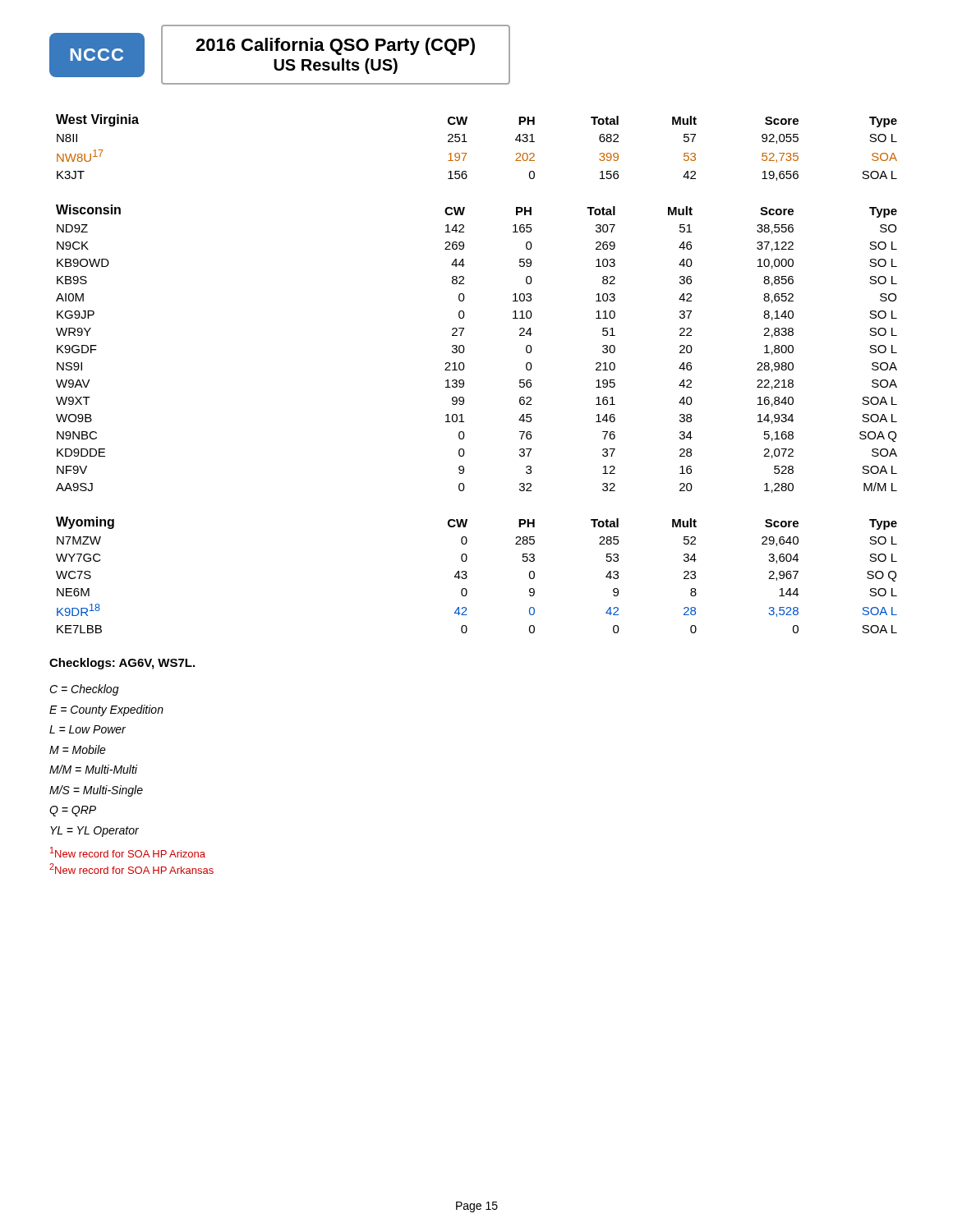The height and width of the screenshot is (1232, 953).
Task: Find the list item with the text "M = Mobile"
Action: point(78,749)
